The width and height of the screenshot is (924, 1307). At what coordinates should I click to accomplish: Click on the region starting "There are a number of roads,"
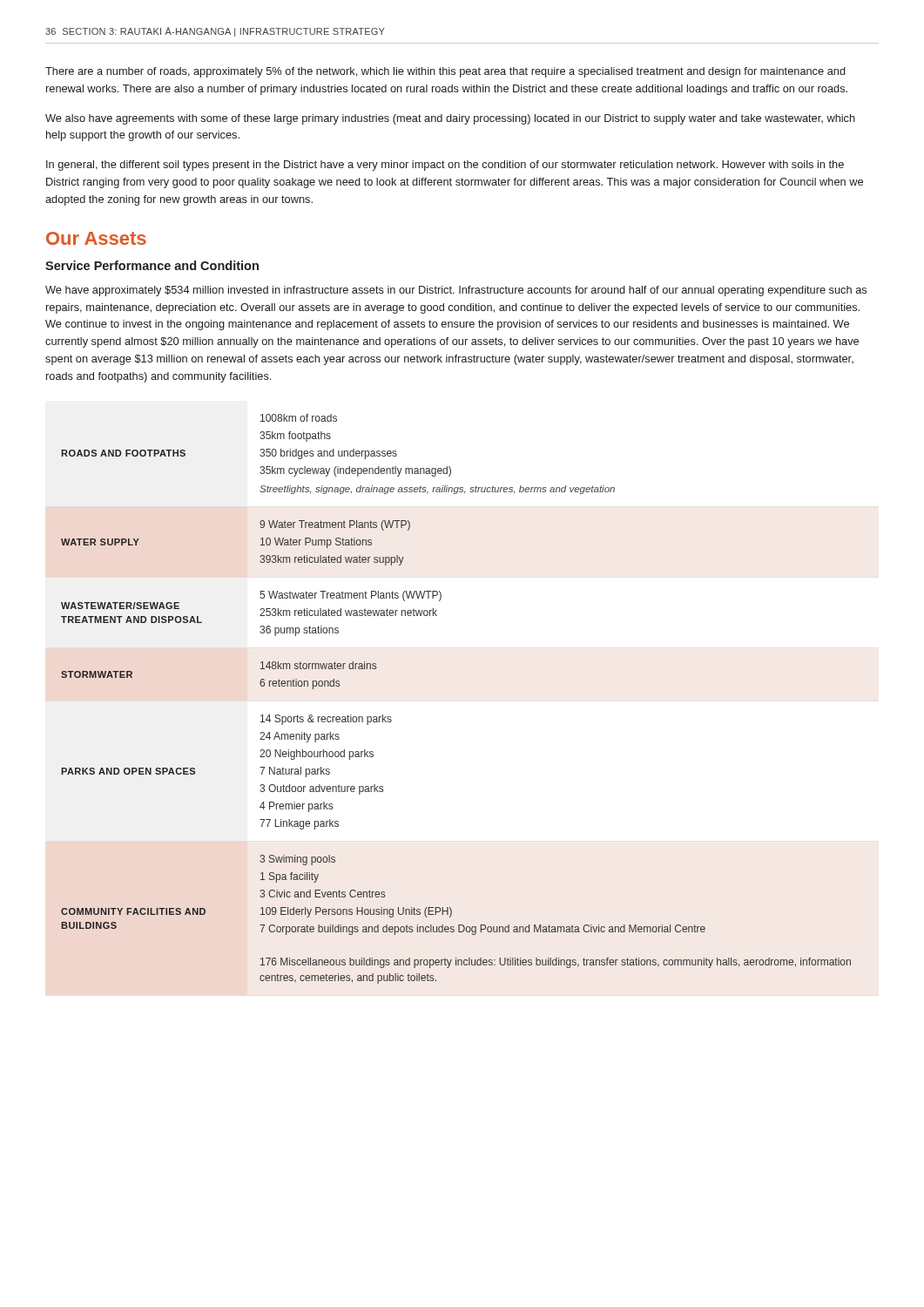coord(447,80)
